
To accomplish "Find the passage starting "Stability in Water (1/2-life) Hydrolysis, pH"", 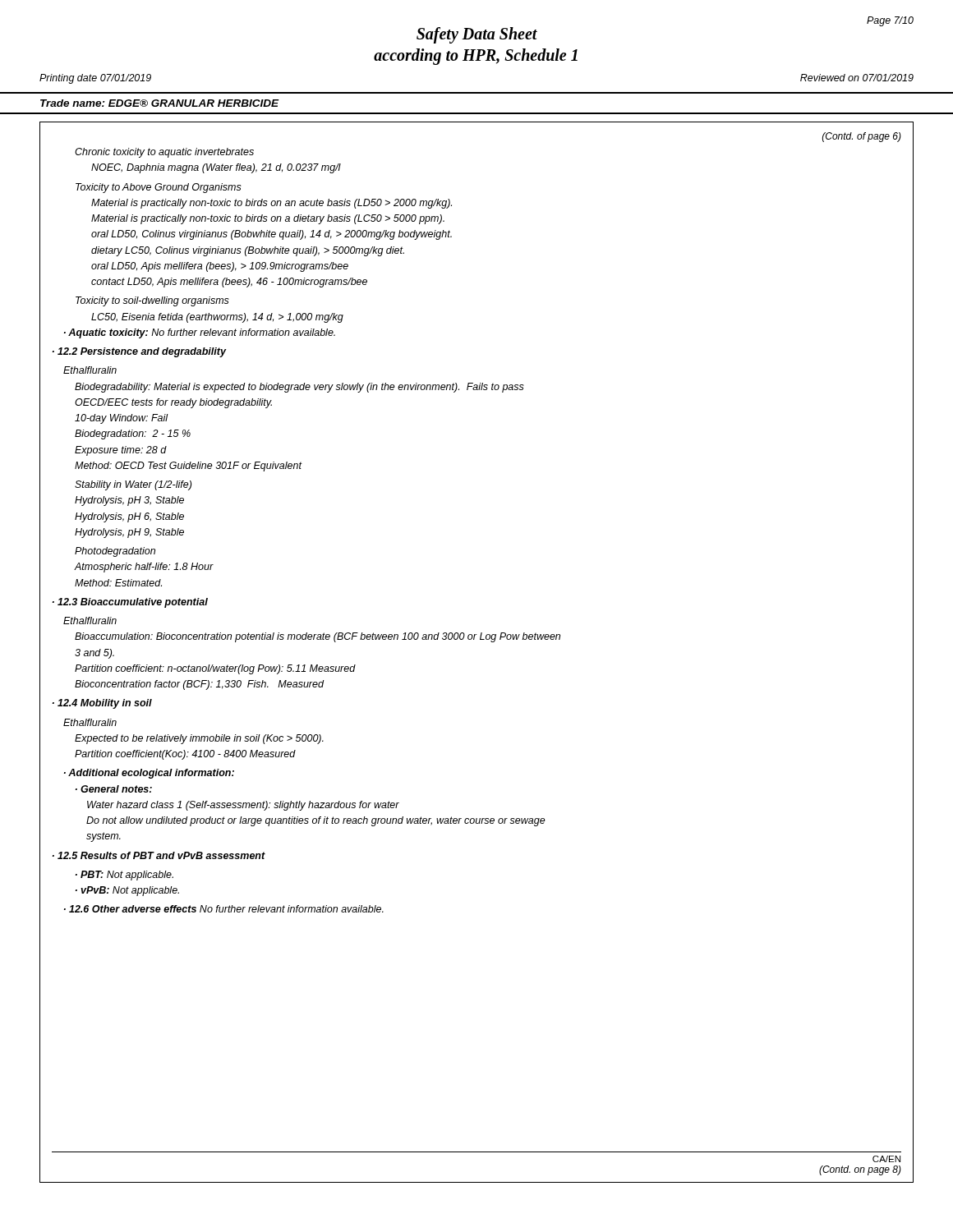I will pyautogui.click(x=133, y=485).
